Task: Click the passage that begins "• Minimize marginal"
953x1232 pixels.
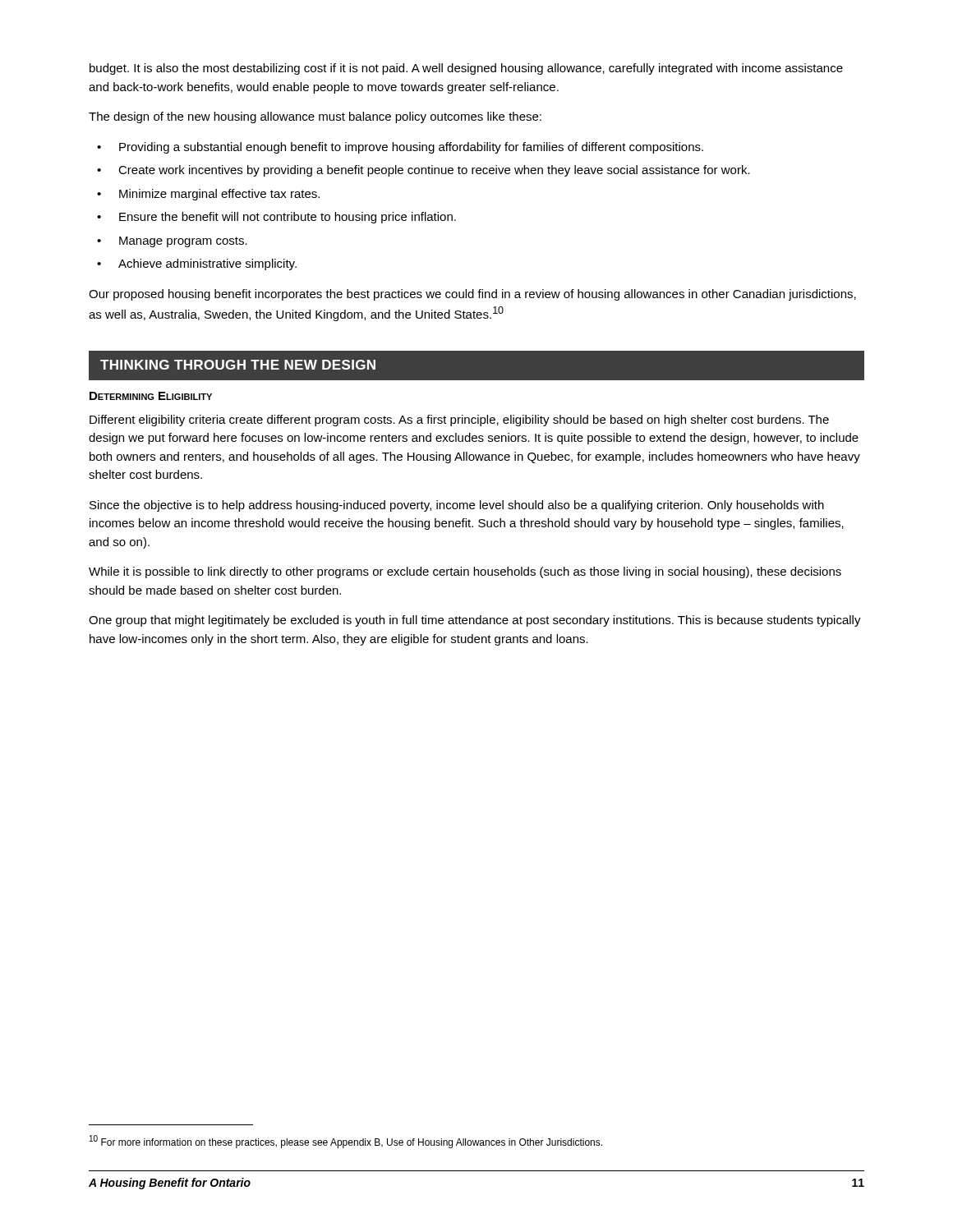Action: (205, 194)
